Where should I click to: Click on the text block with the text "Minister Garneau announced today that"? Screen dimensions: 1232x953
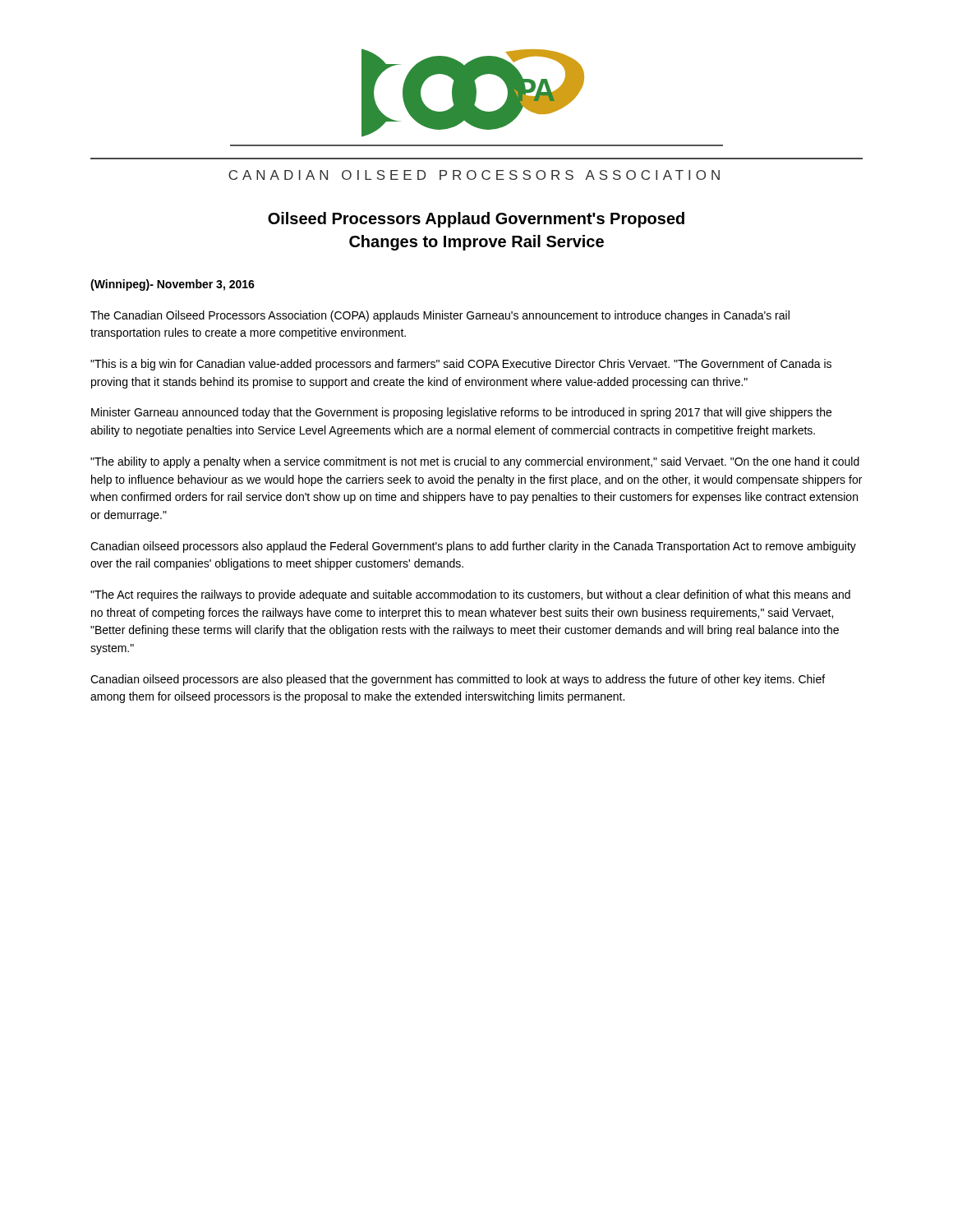click(x=461, y=422)
